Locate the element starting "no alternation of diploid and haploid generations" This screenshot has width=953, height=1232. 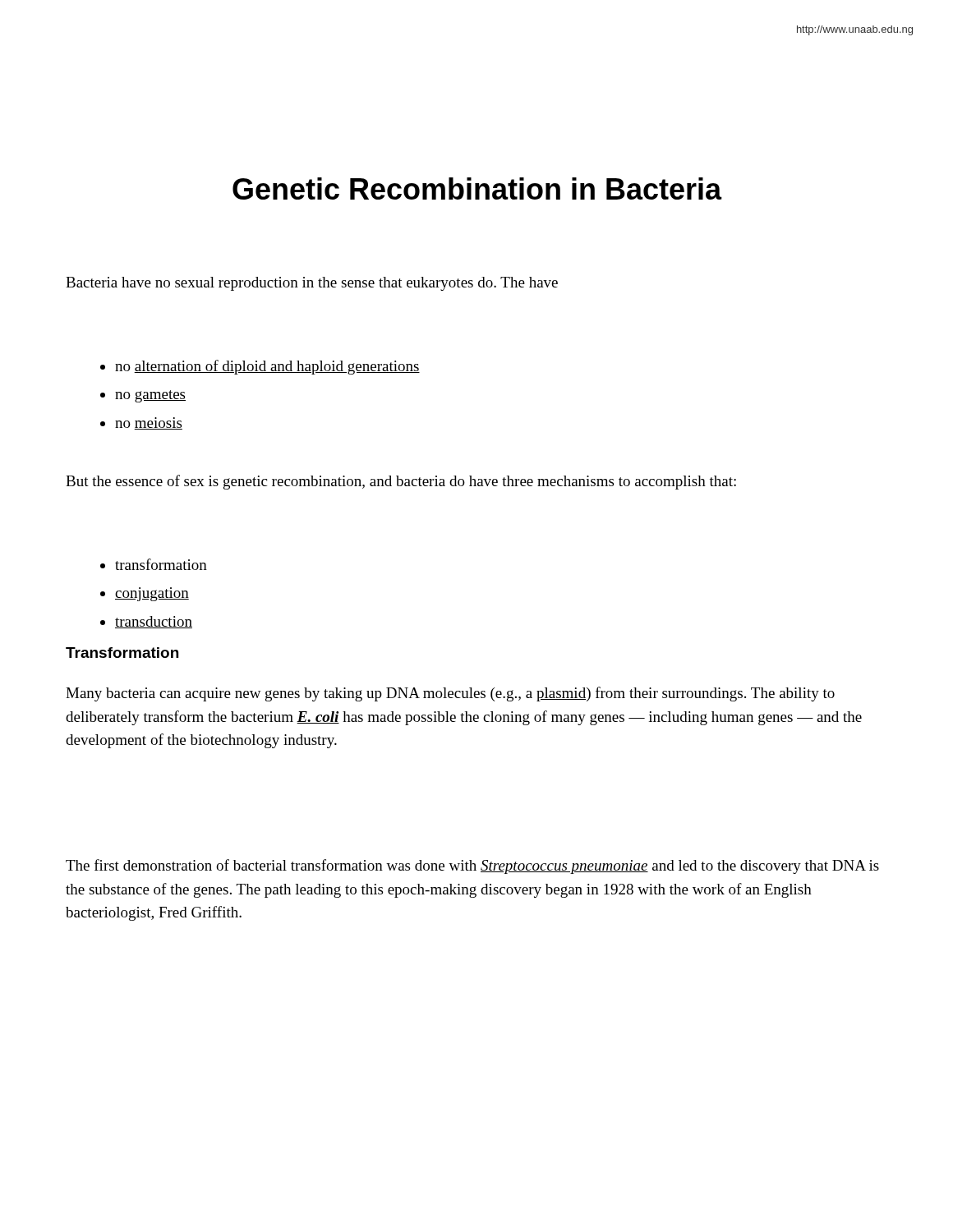pos(260,367)
